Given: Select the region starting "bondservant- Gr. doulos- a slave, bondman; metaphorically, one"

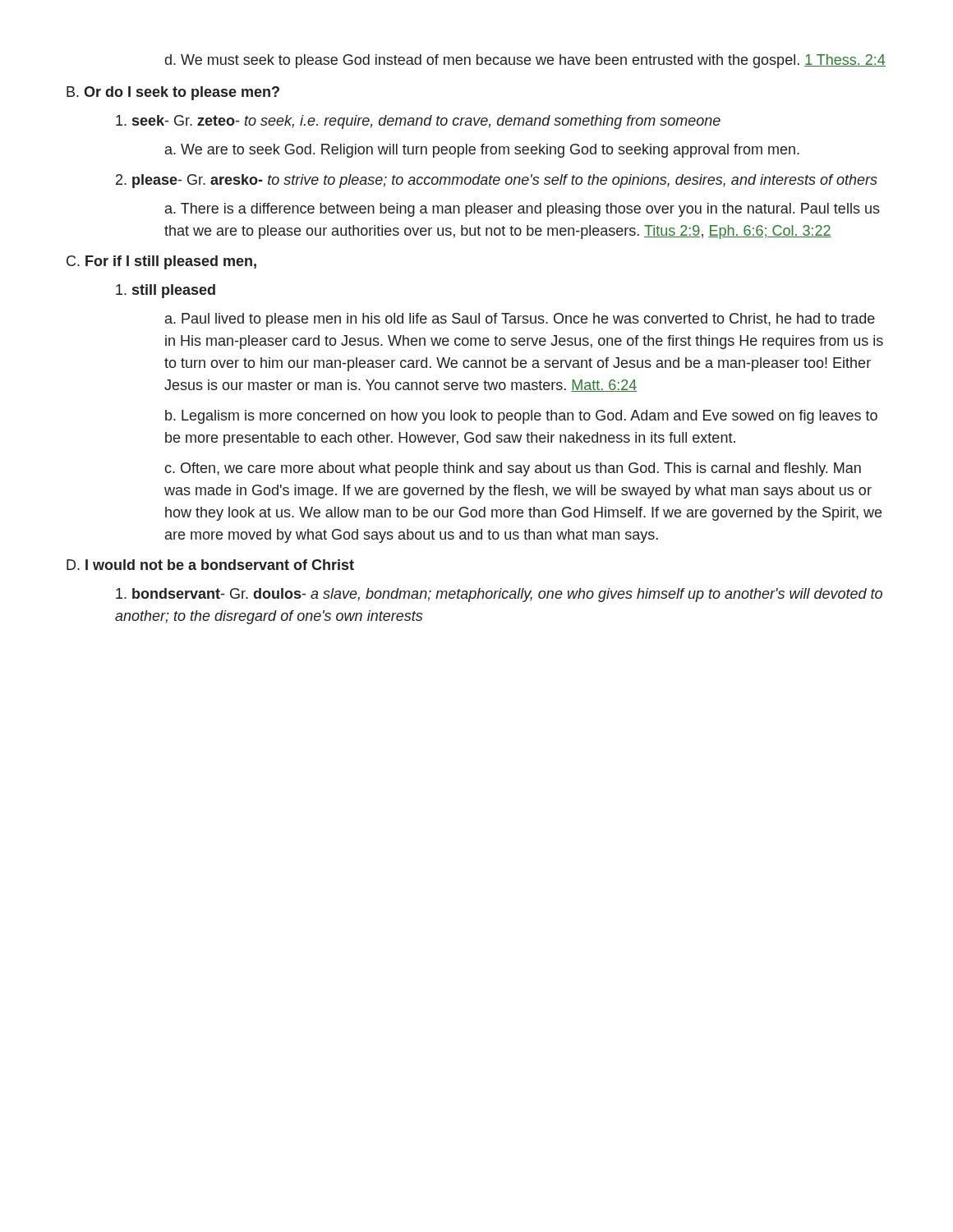Looking at the screenshot, I should 499,605.
